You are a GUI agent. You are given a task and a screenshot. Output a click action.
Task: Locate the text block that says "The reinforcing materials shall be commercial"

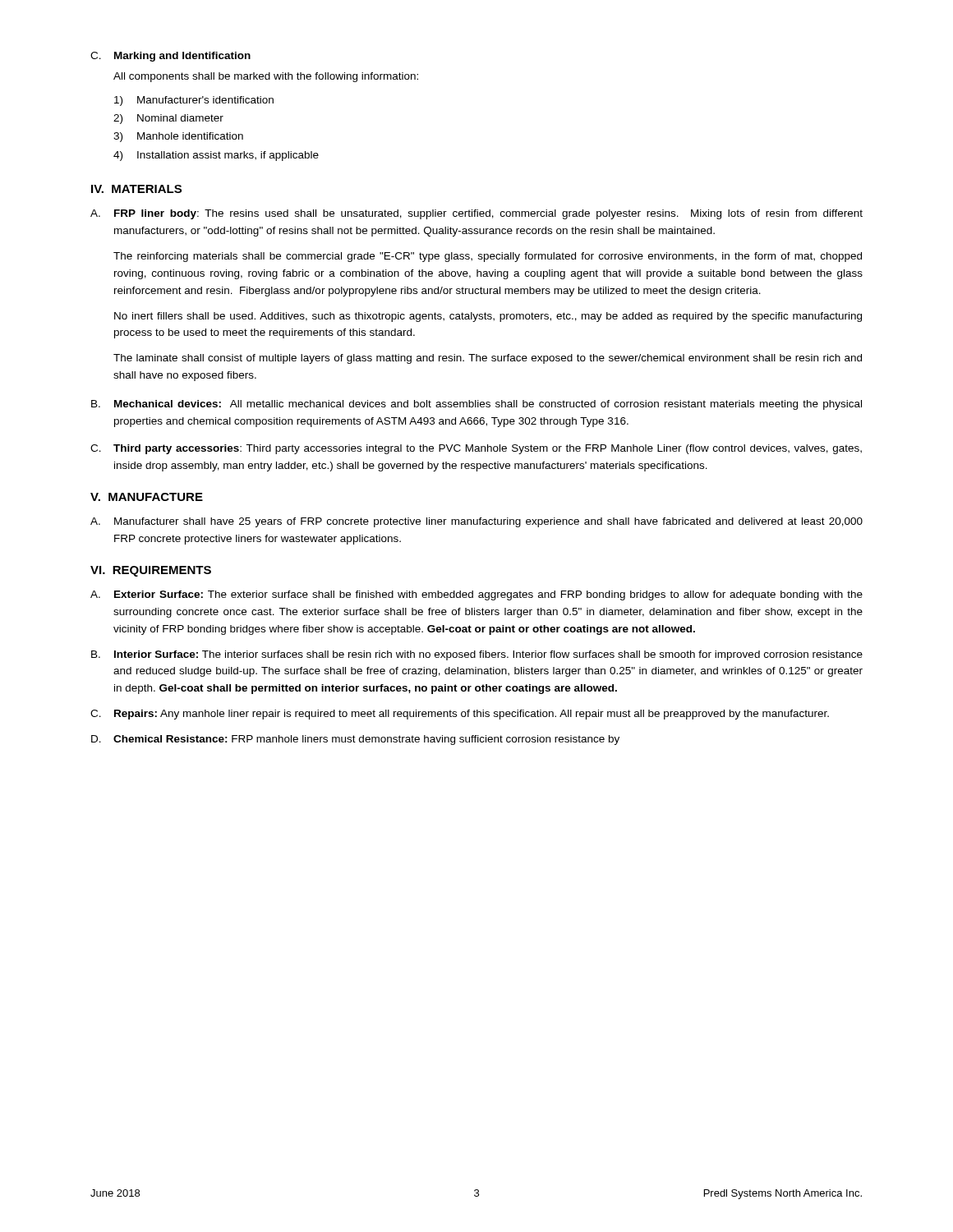pos(488,273)
